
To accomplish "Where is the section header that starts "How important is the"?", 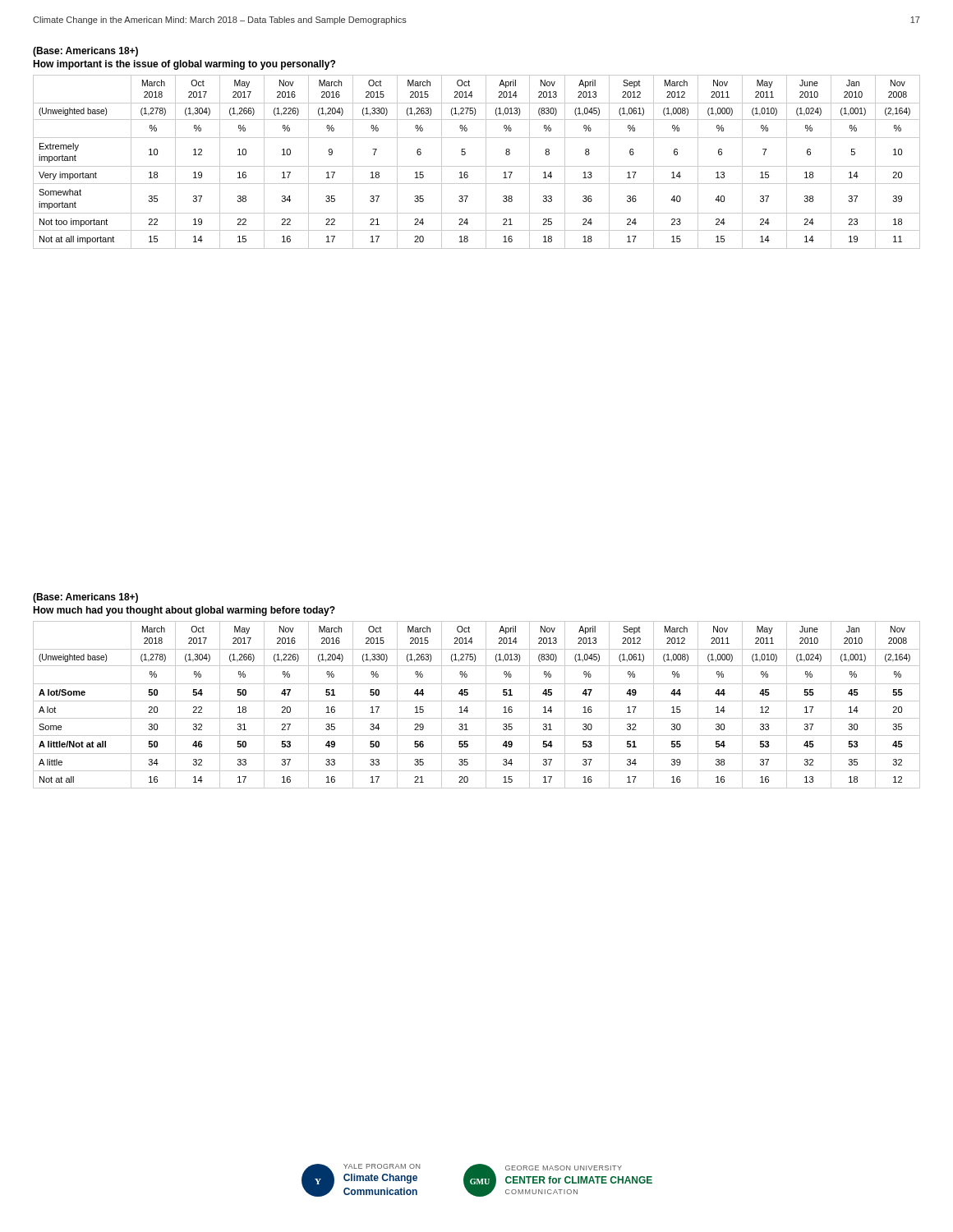I will 184,64.
